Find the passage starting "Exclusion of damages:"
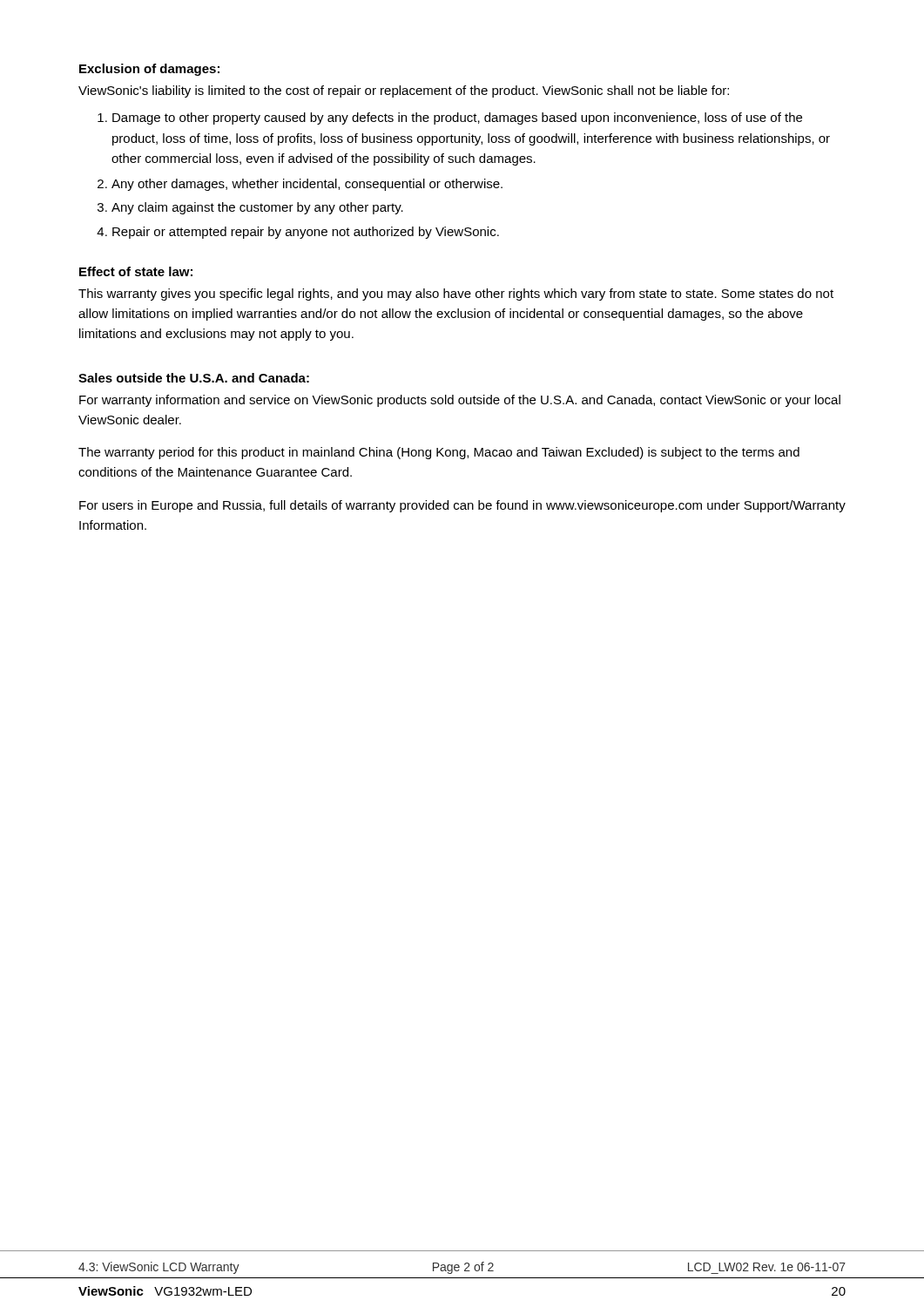Viewport: 924px width, 1307px height. (150, 68)
